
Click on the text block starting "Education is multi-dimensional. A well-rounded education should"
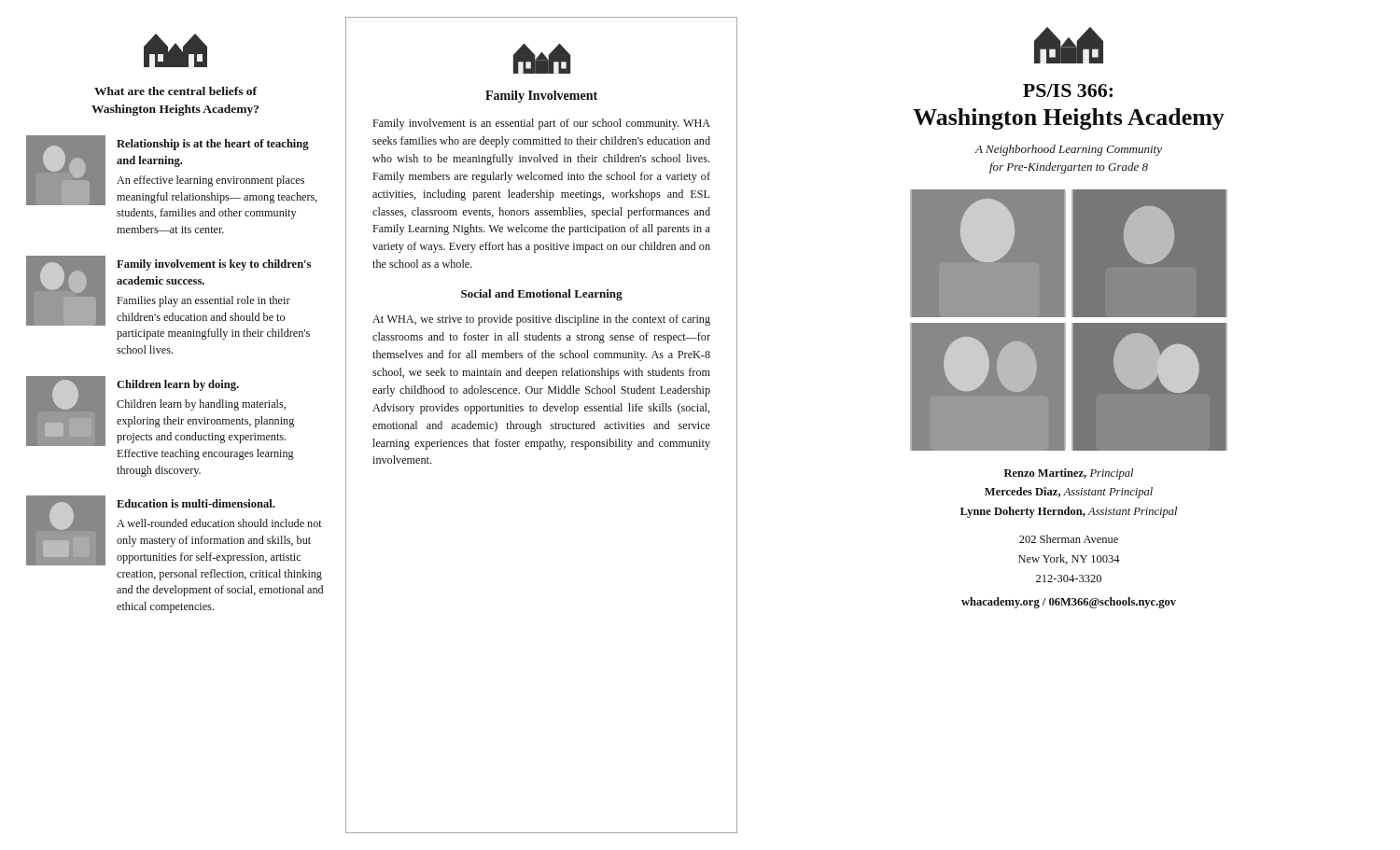175,556
